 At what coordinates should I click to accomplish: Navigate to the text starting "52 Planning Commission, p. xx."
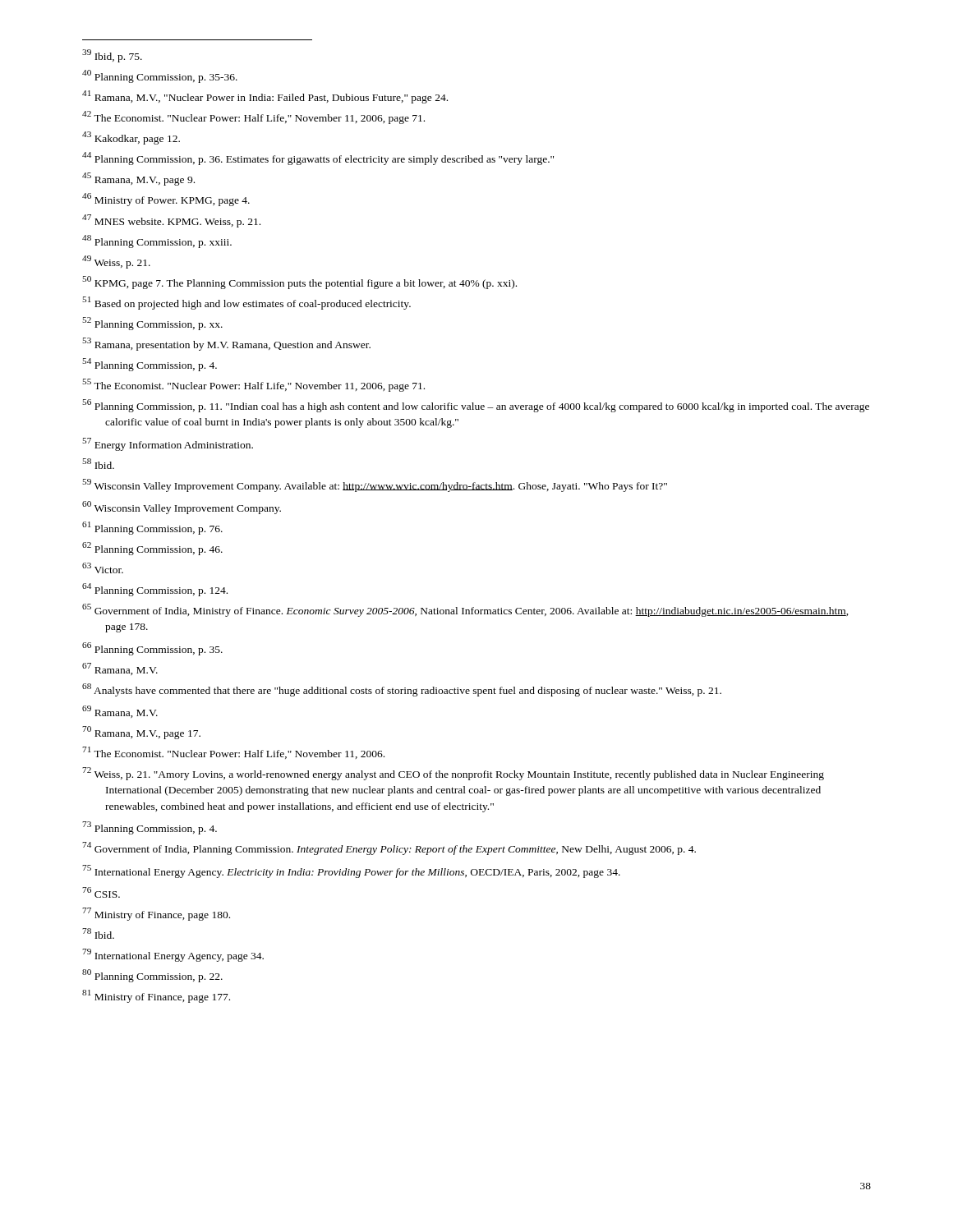(153, 322)
